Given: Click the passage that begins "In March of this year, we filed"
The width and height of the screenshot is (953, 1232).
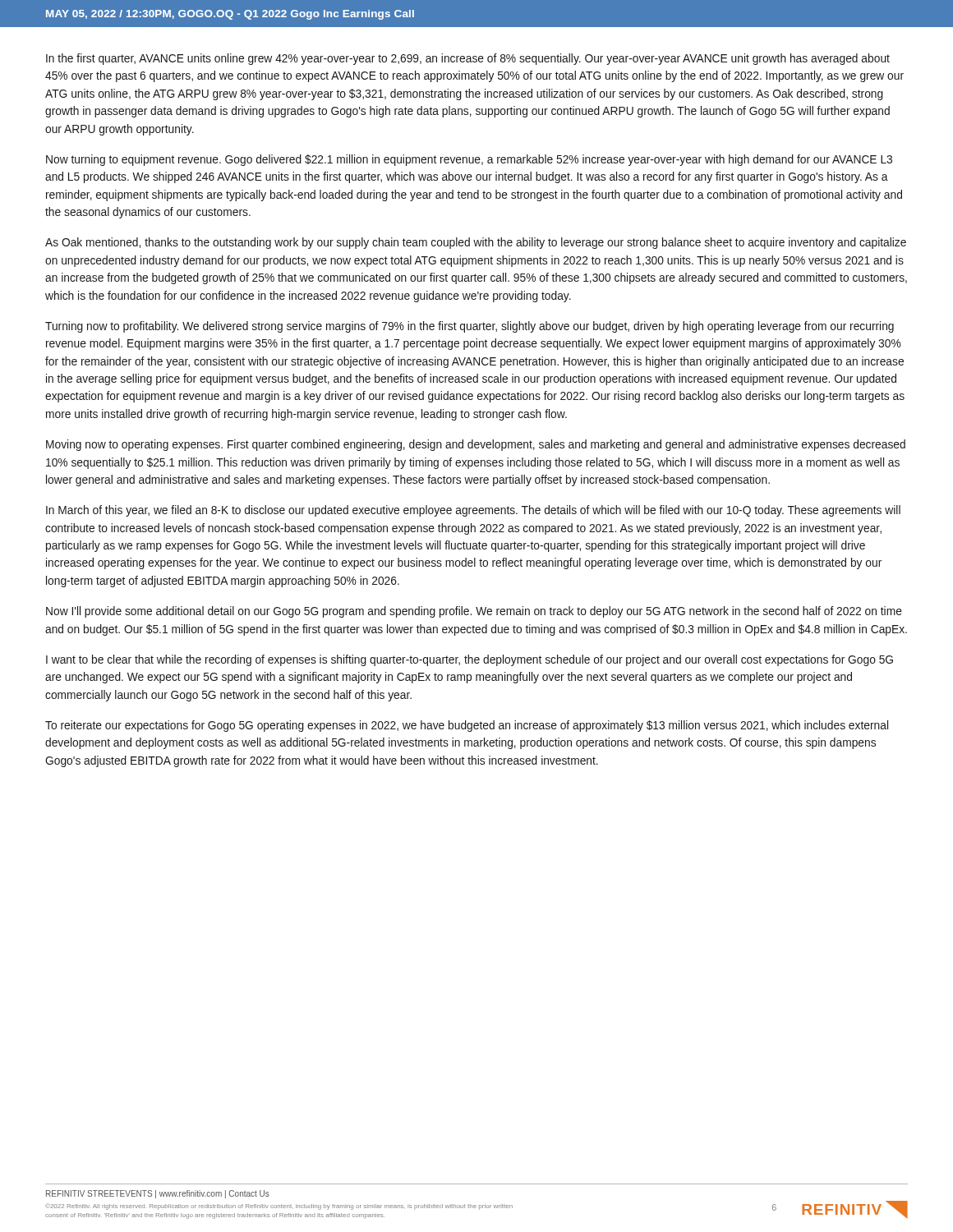Looking at the screenshot, I should coord(473,546).
